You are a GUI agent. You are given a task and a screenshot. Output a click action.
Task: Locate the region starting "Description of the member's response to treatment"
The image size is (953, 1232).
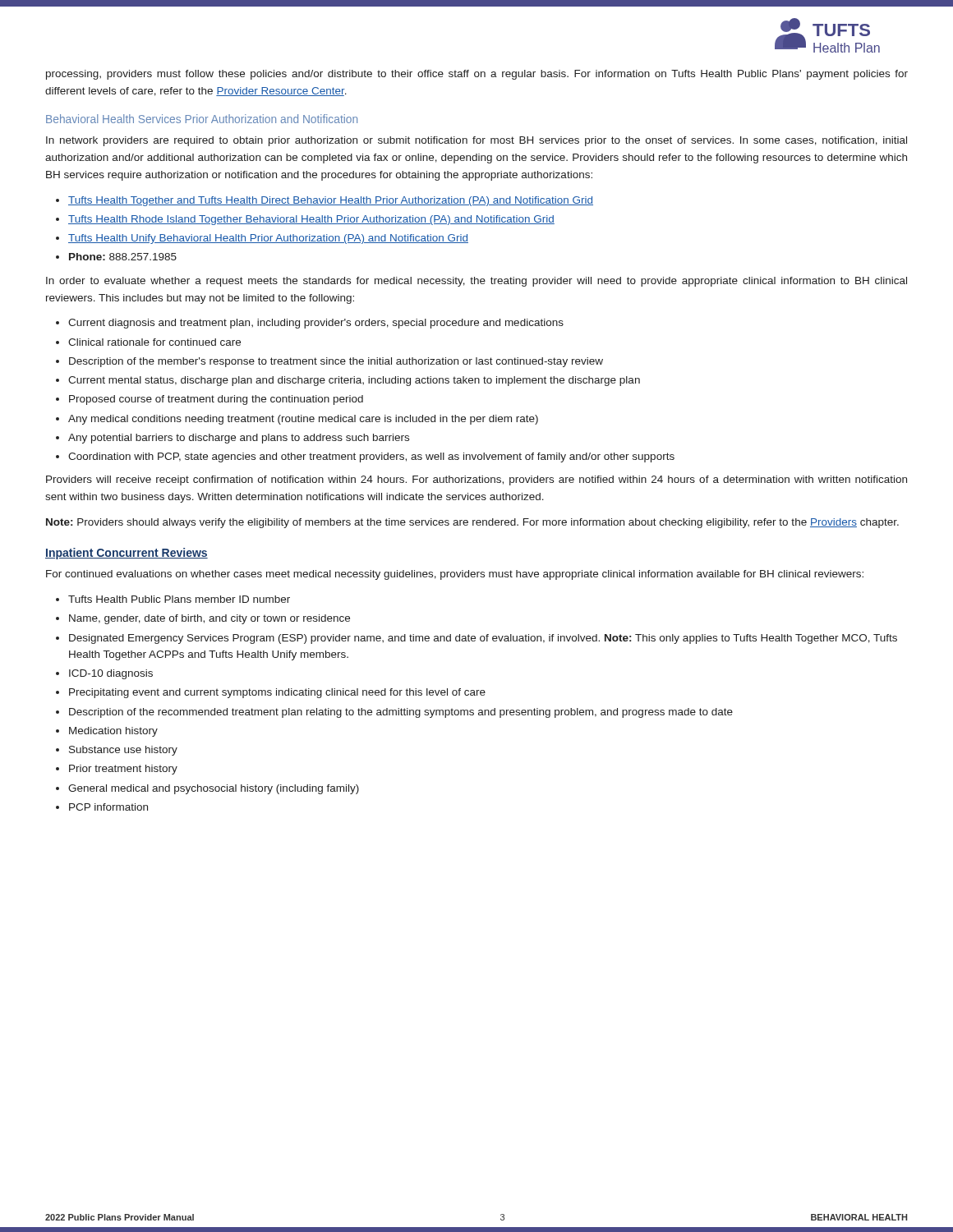[x=336, y=361]
